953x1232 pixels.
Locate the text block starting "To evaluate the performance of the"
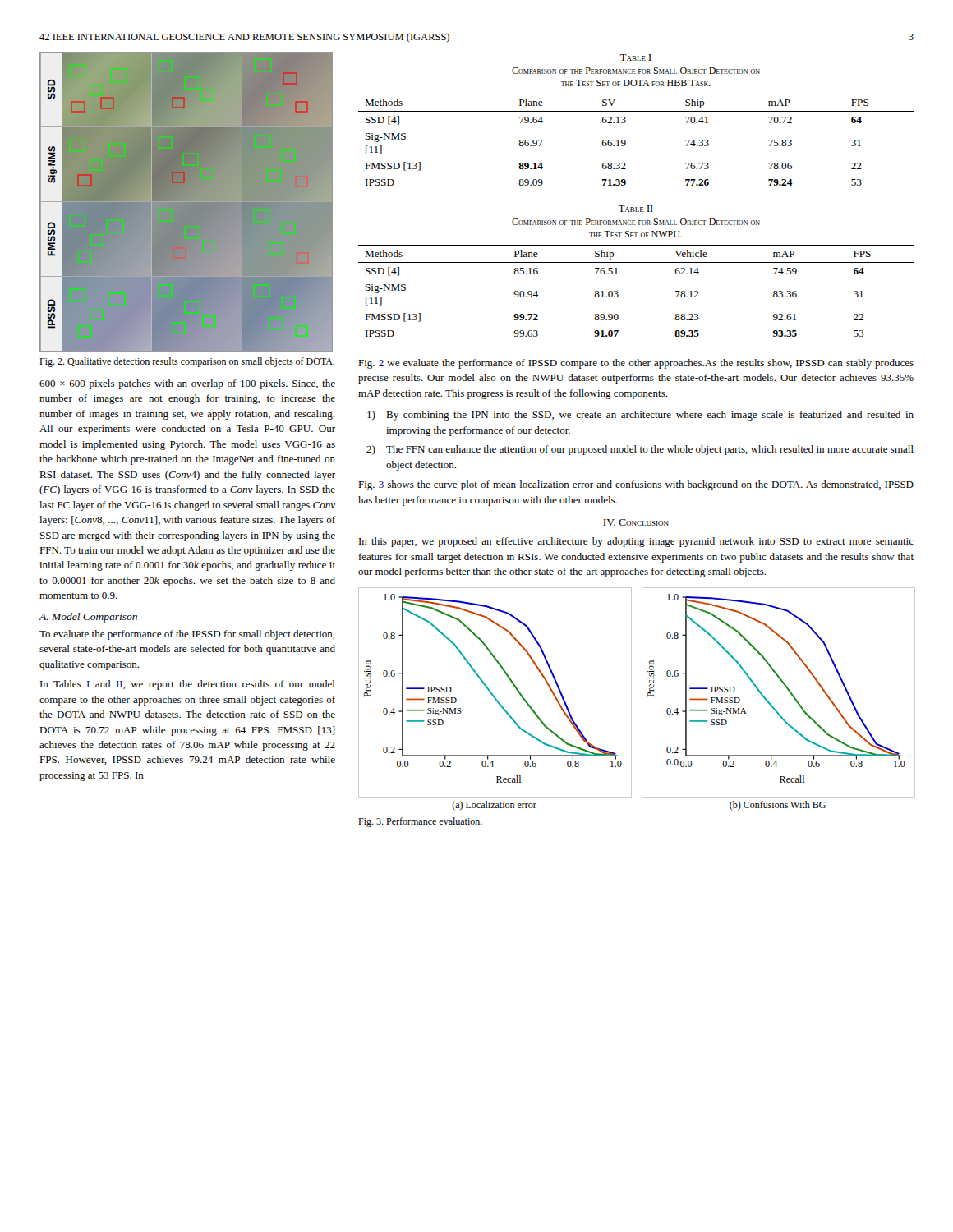tap(187, 649)
